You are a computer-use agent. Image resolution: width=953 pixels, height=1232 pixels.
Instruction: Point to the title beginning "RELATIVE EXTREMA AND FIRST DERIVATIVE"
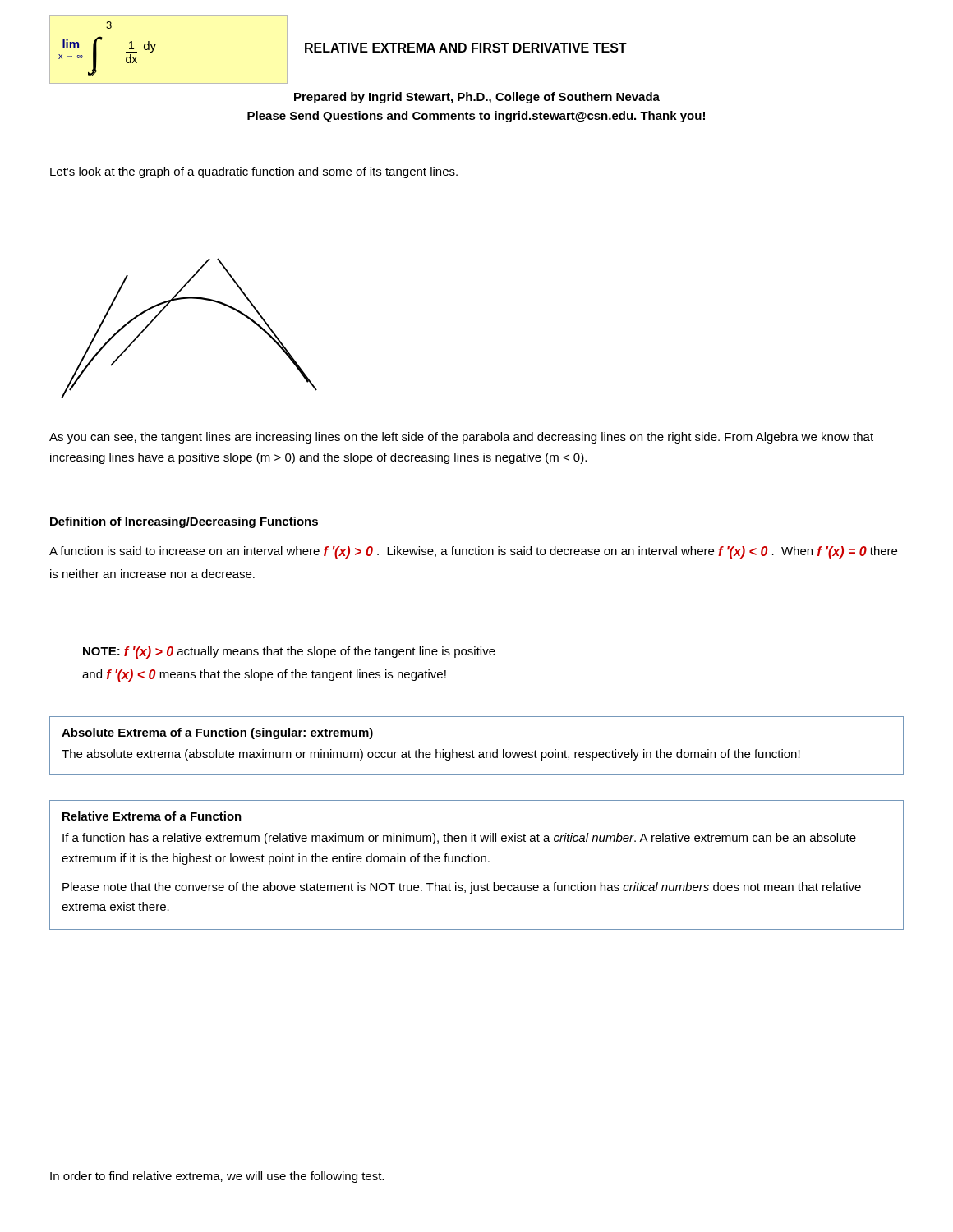pyautogui.click(x=465, y=48)
